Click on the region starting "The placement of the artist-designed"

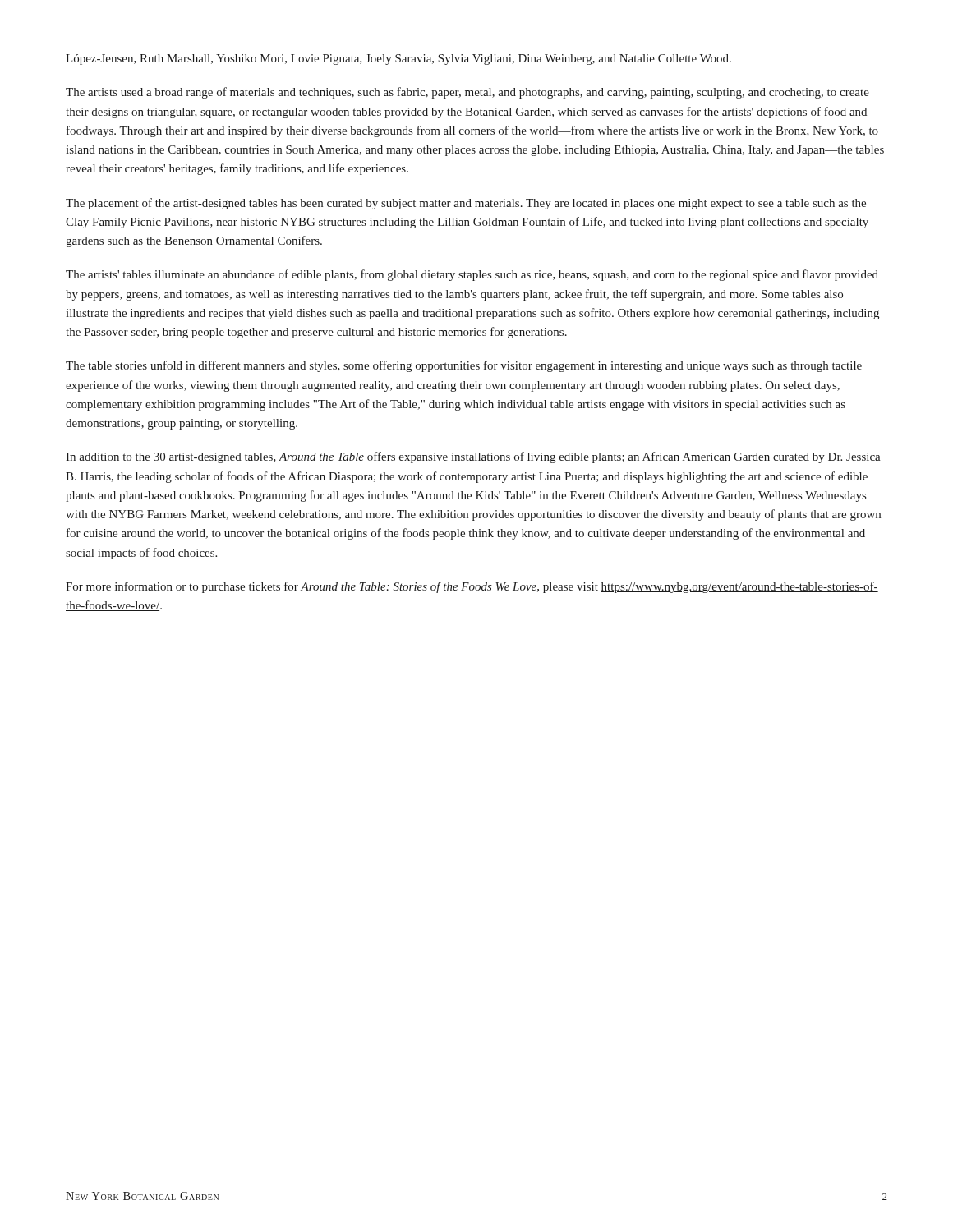(467, 222)
